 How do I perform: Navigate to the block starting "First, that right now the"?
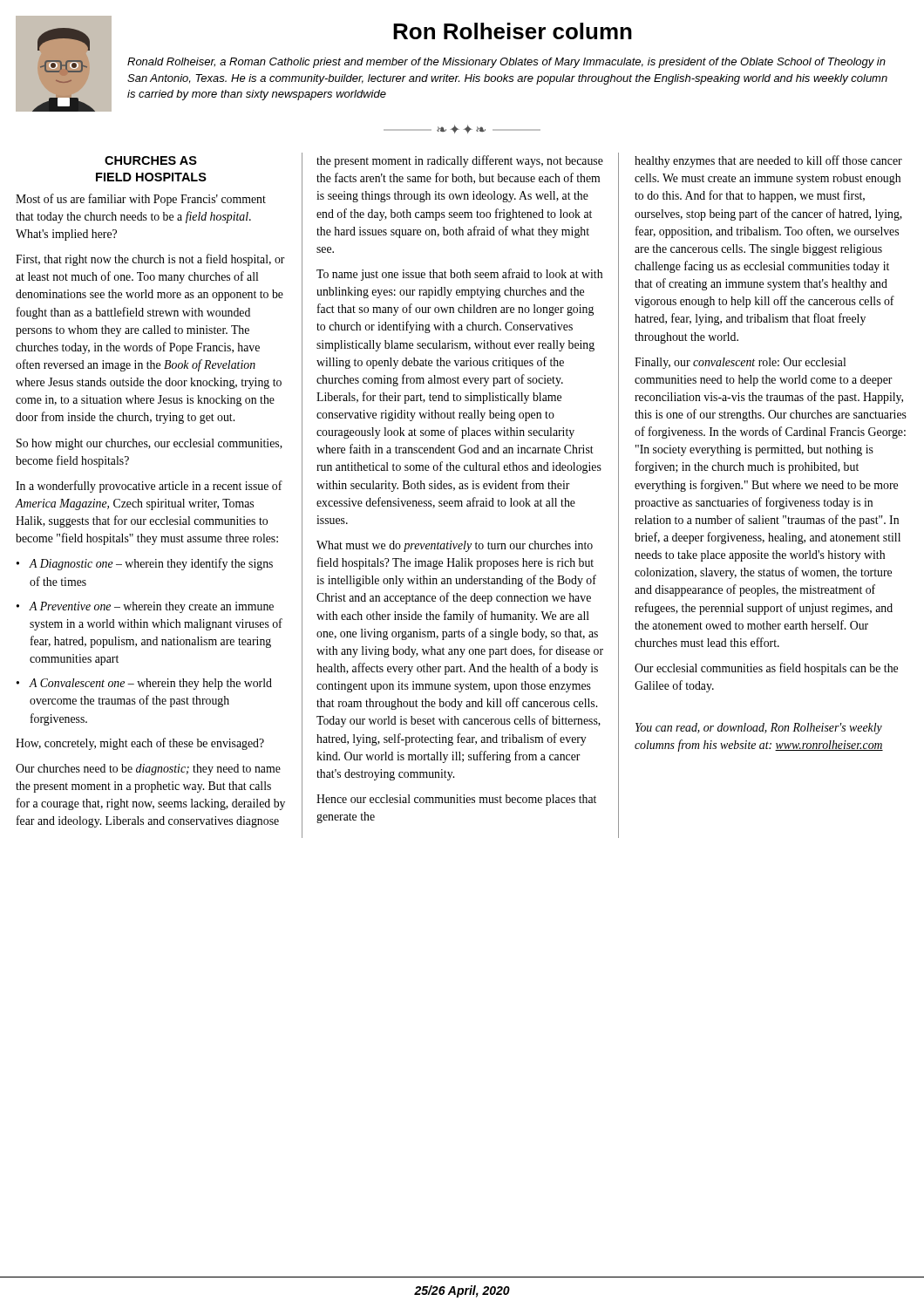pos(150,339)
